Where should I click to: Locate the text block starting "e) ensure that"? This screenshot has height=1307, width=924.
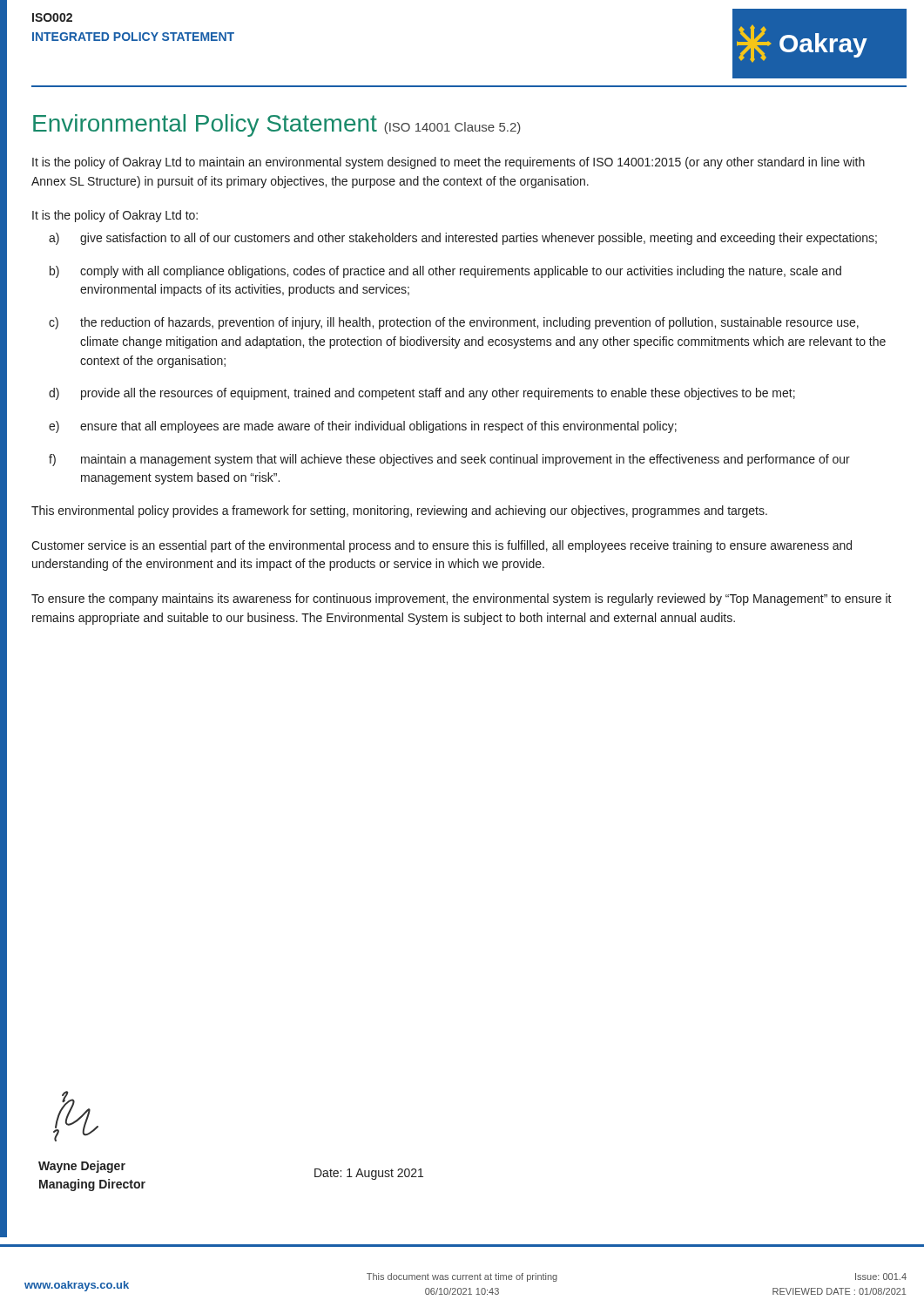(x=474, y=427)
